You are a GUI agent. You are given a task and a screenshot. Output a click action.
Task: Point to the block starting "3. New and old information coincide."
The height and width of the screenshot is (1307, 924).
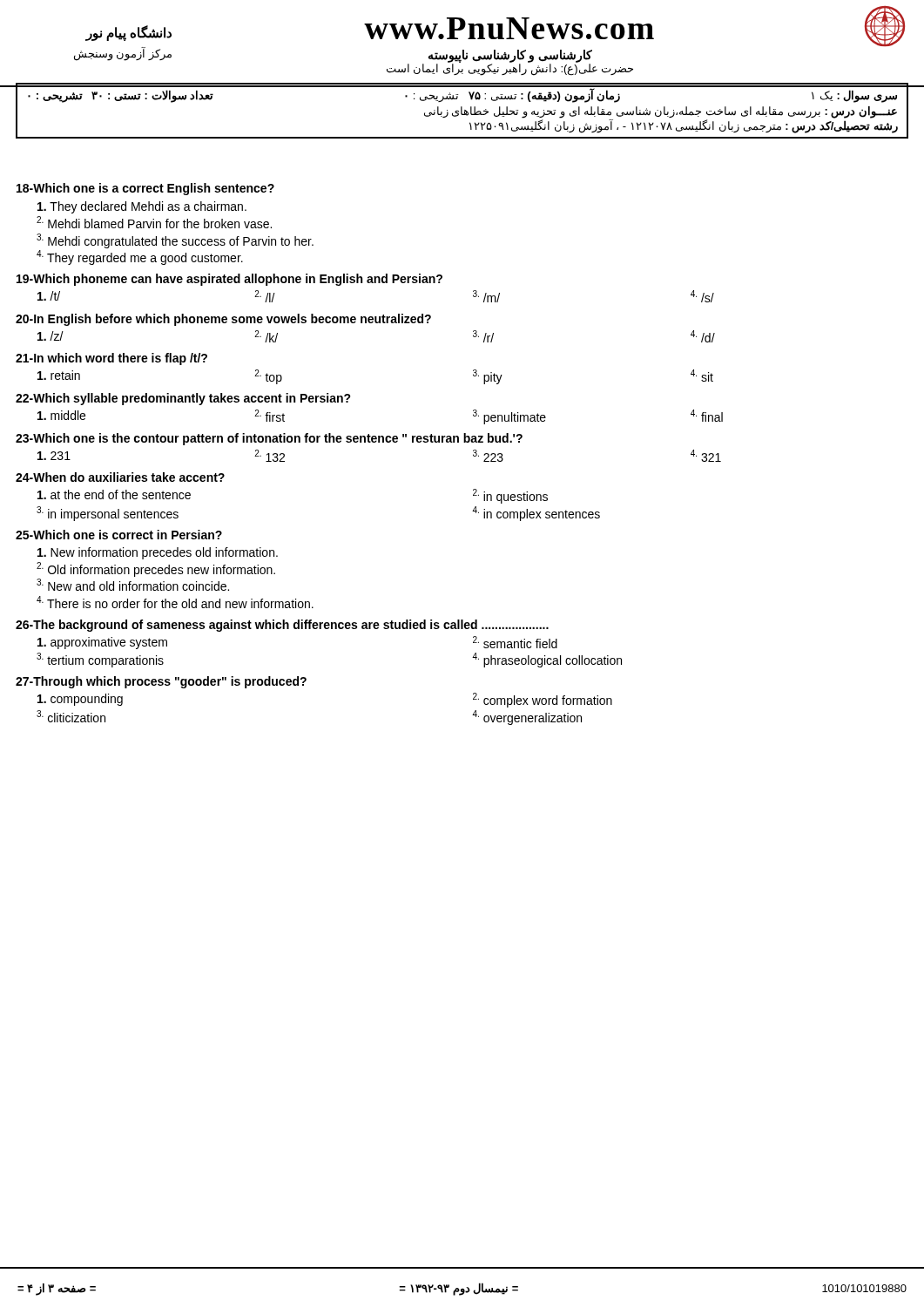point(133,586)
